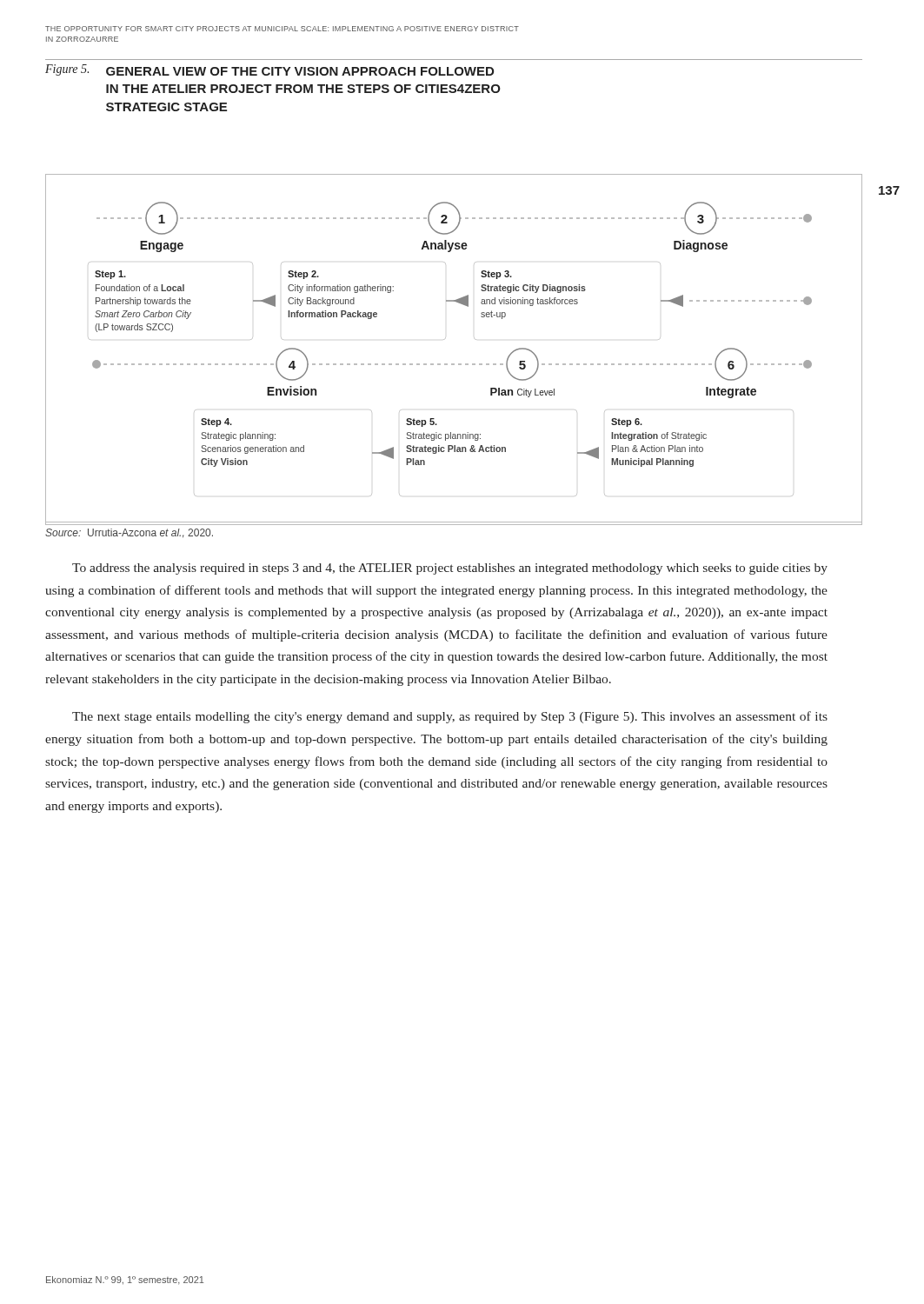The width and height of the screenshot is (924, 1304).
Task: Where is the passage that starts "To address the analysis"?
Action: click(x=436, y=623)
